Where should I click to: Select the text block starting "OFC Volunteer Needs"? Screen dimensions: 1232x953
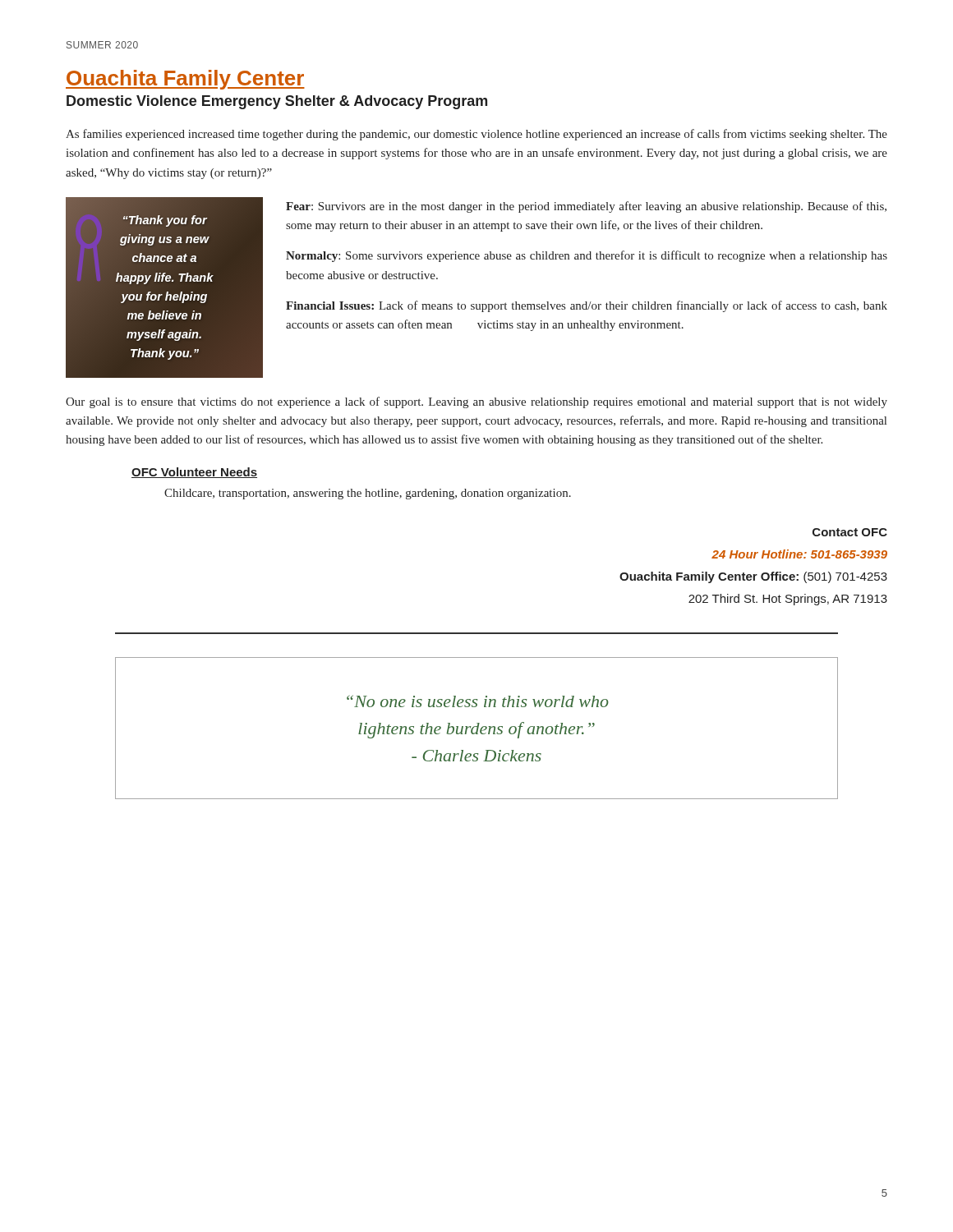pyautogui.click(x=194, y=471)
